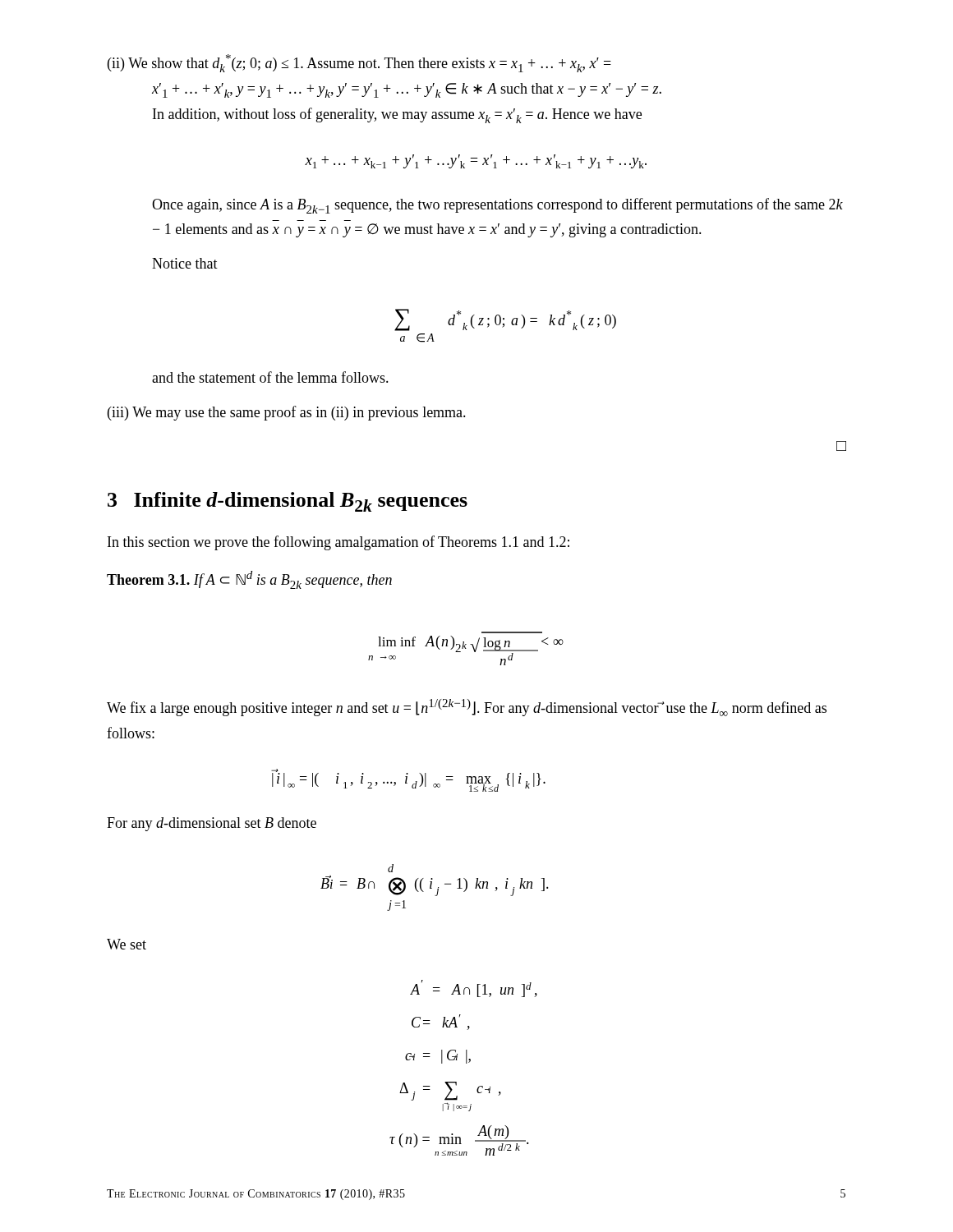Viewport: 953px width, 1232px height.
Task: Point to the text block starting "For any d-dimensional set B denote"
Action: pyautogui.click(x=212, y=823)
